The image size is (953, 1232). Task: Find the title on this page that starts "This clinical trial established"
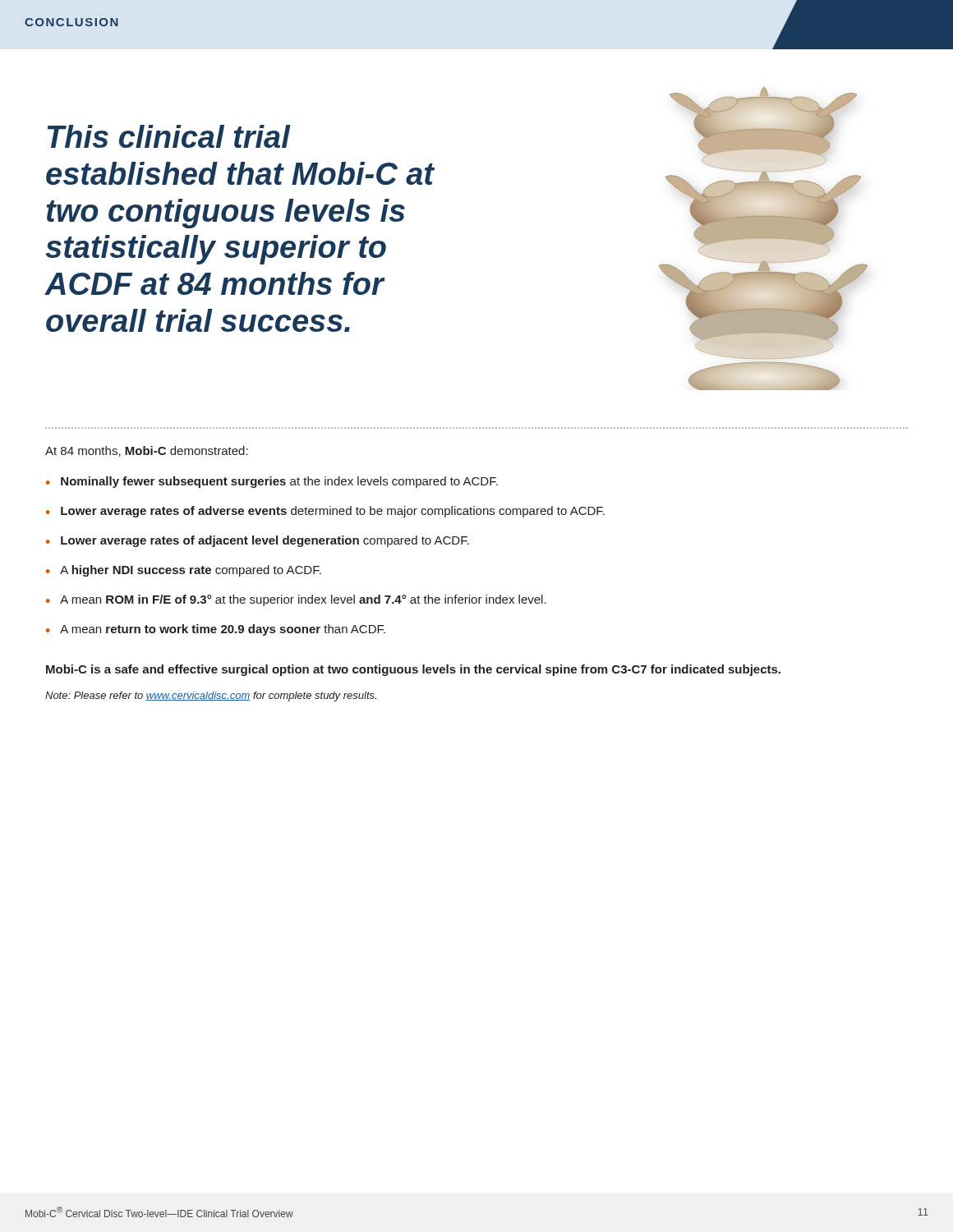point(239,229)
